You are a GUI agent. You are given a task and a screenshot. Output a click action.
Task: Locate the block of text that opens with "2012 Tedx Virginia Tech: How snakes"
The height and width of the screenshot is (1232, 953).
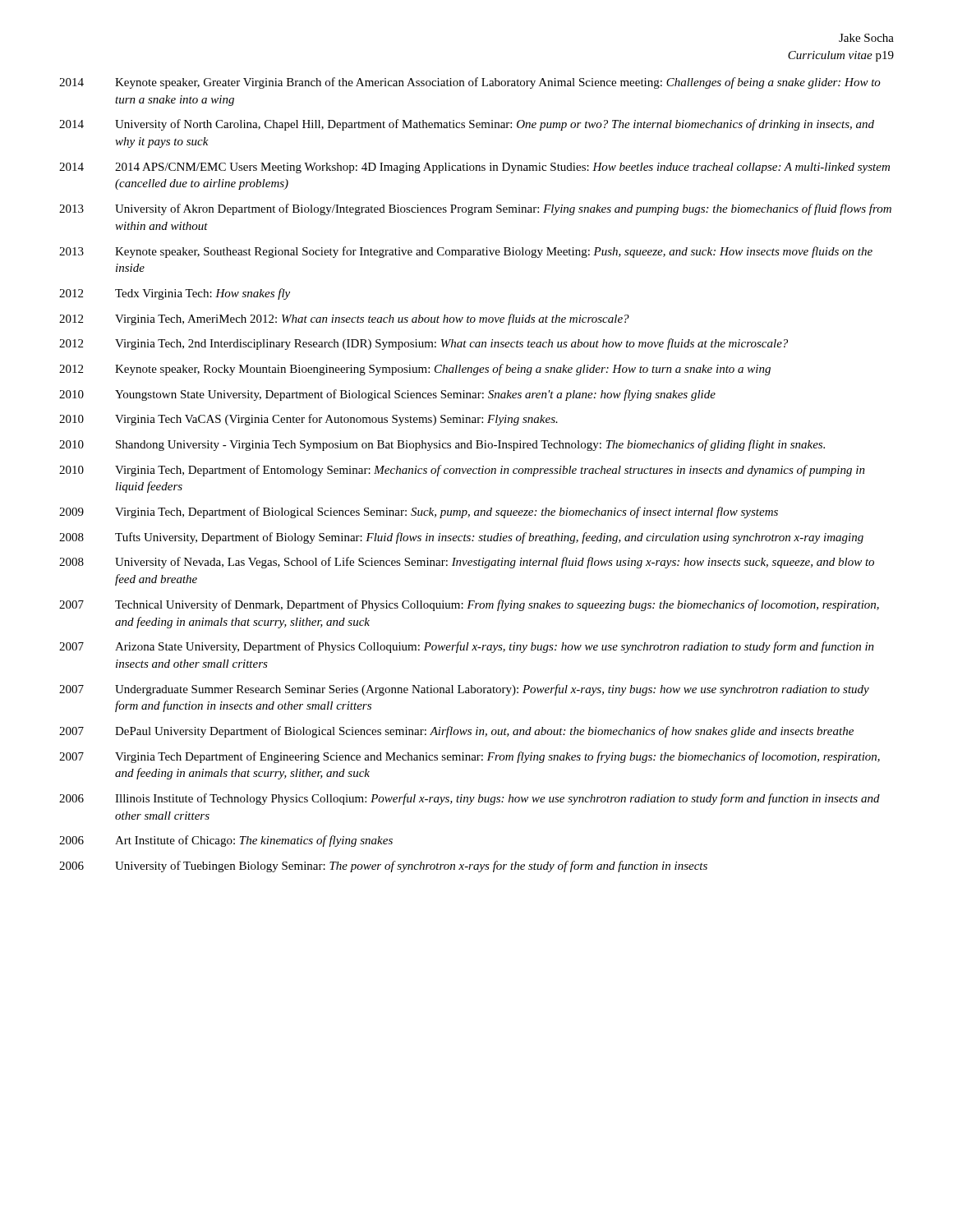click(175, 294)
